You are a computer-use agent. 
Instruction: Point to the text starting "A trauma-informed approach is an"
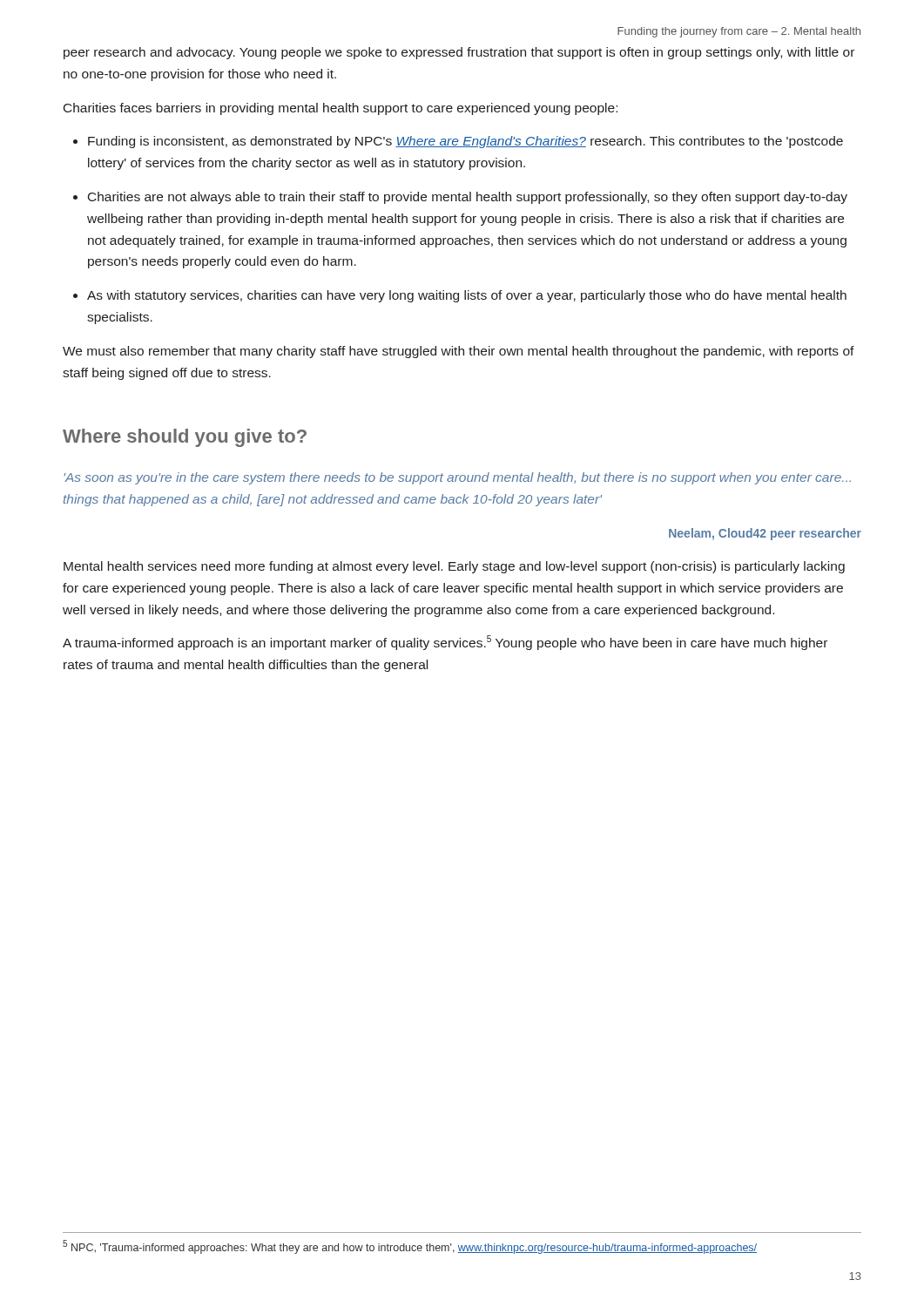462,654
